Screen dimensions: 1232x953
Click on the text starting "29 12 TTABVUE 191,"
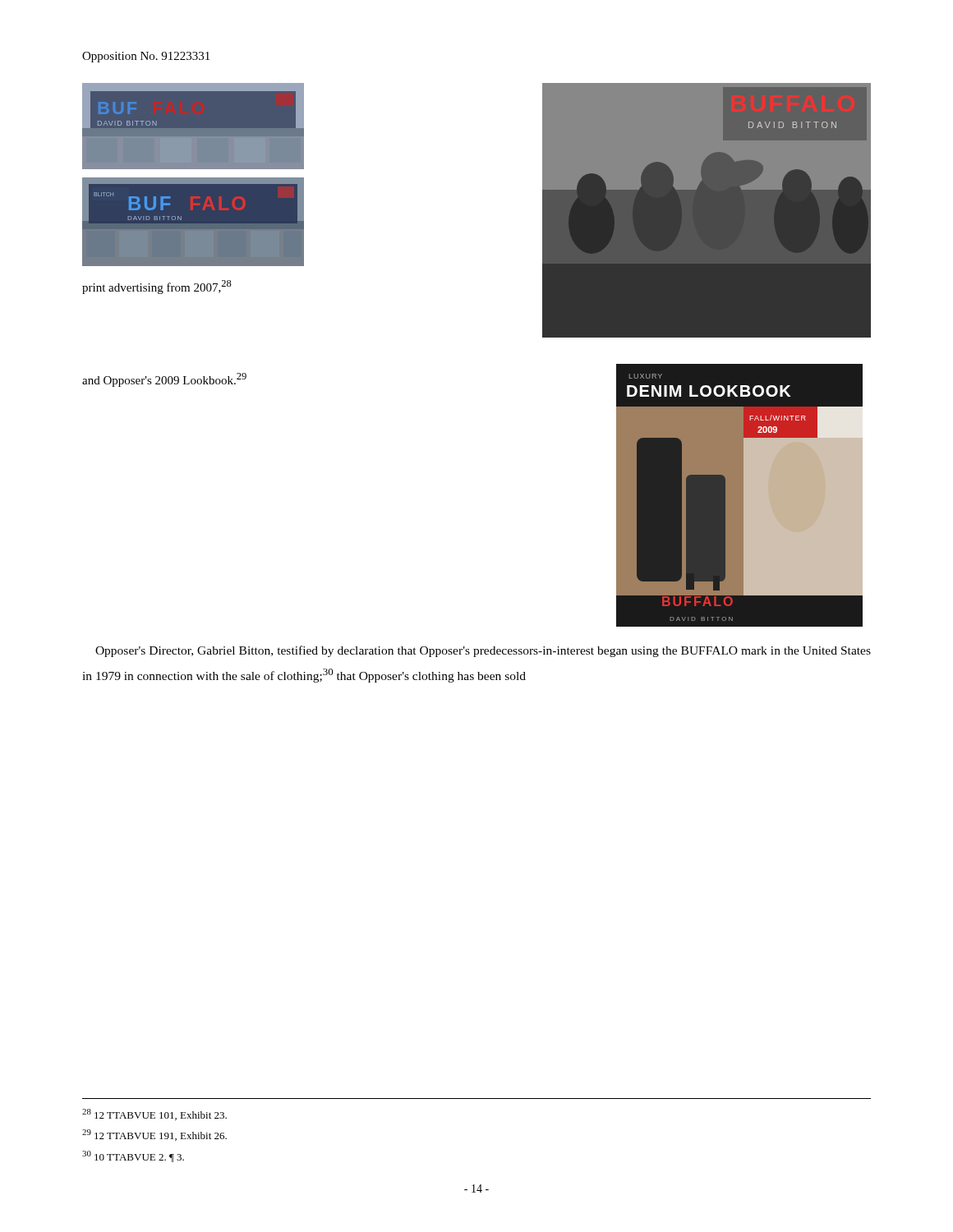pos(155,1135)
